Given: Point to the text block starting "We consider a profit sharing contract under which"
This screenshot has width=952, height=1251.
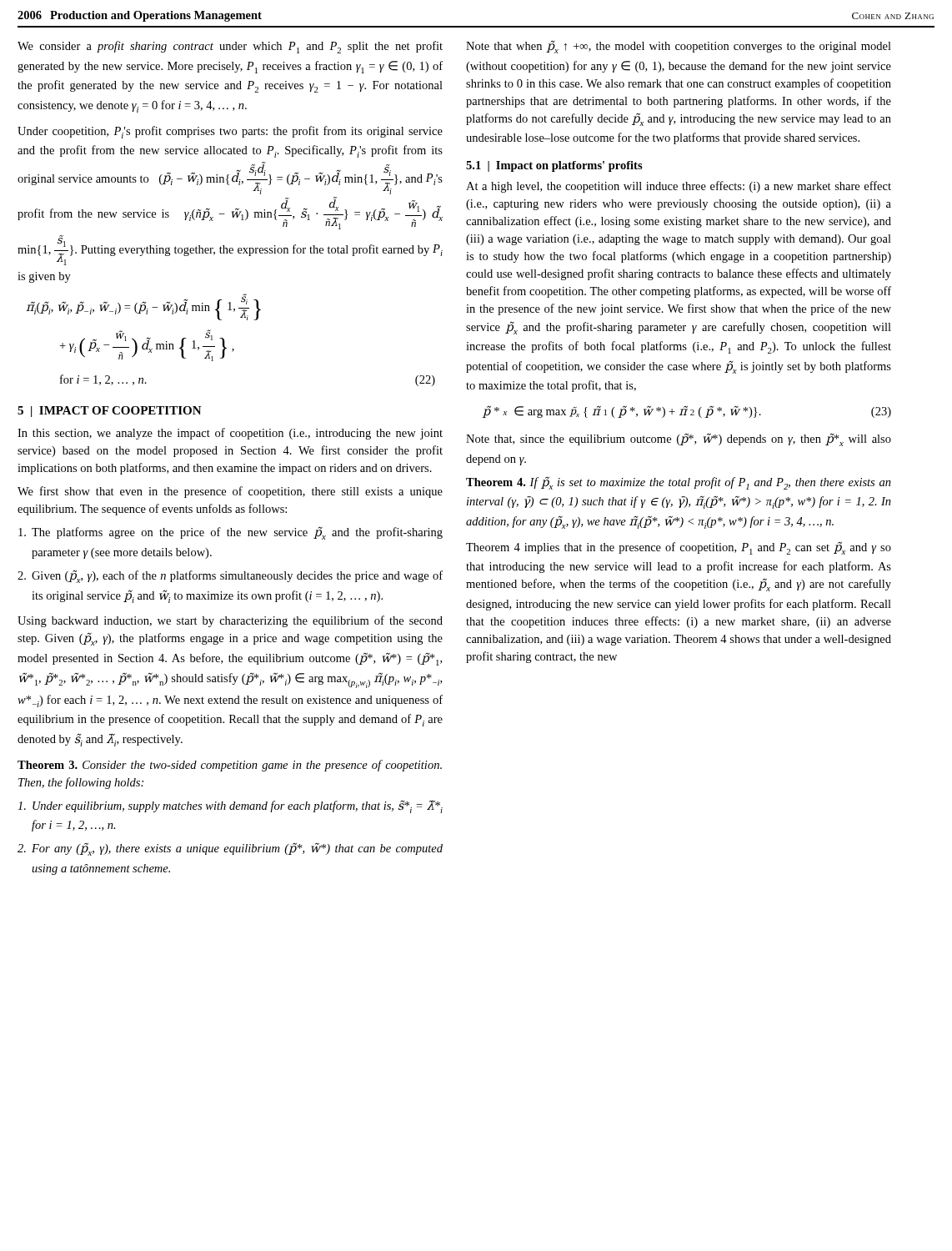Looking at the screenshot, I should 230,77.
